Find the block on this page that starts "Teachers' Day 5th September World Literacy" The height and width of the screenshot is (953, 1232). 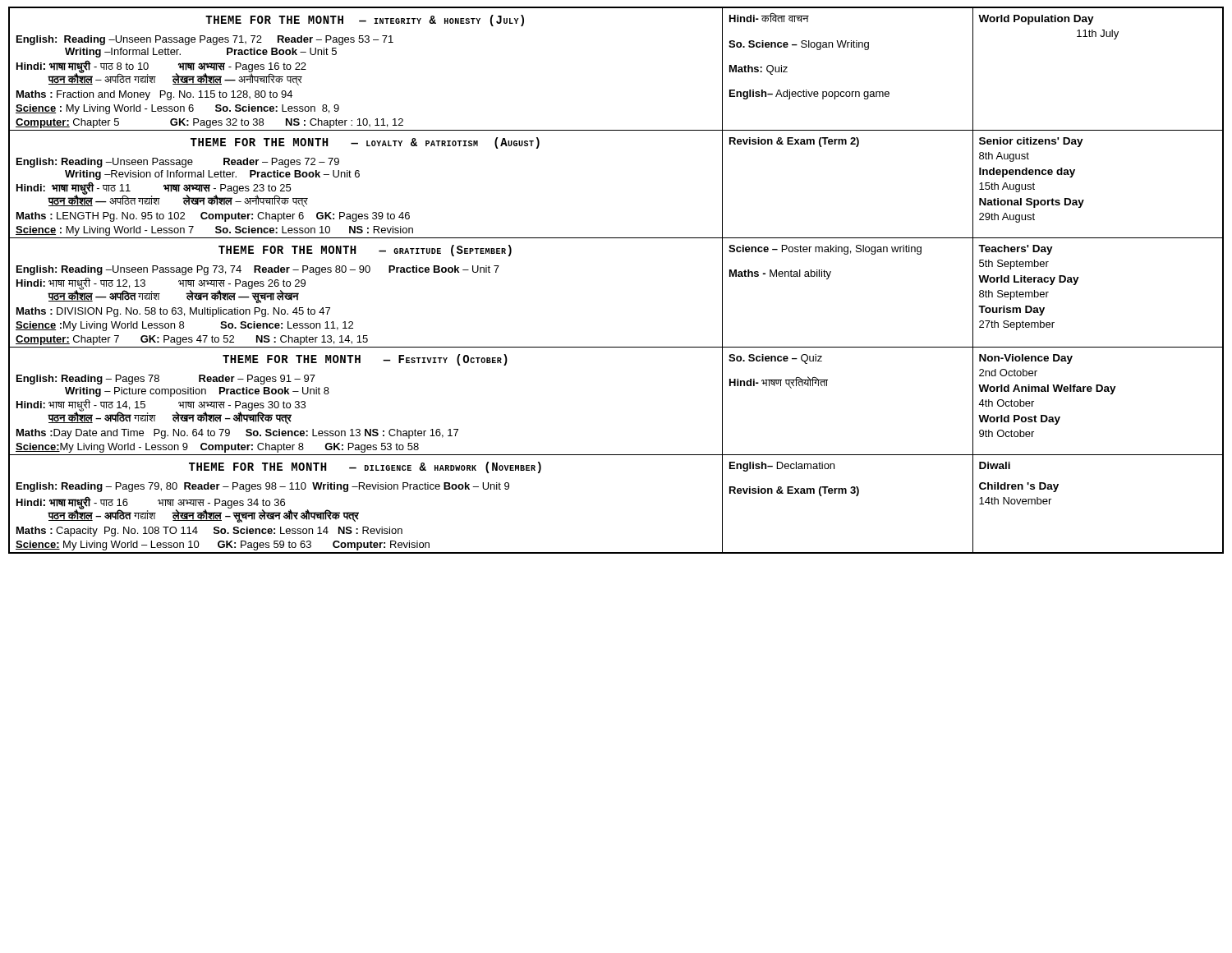(1016, 250)
